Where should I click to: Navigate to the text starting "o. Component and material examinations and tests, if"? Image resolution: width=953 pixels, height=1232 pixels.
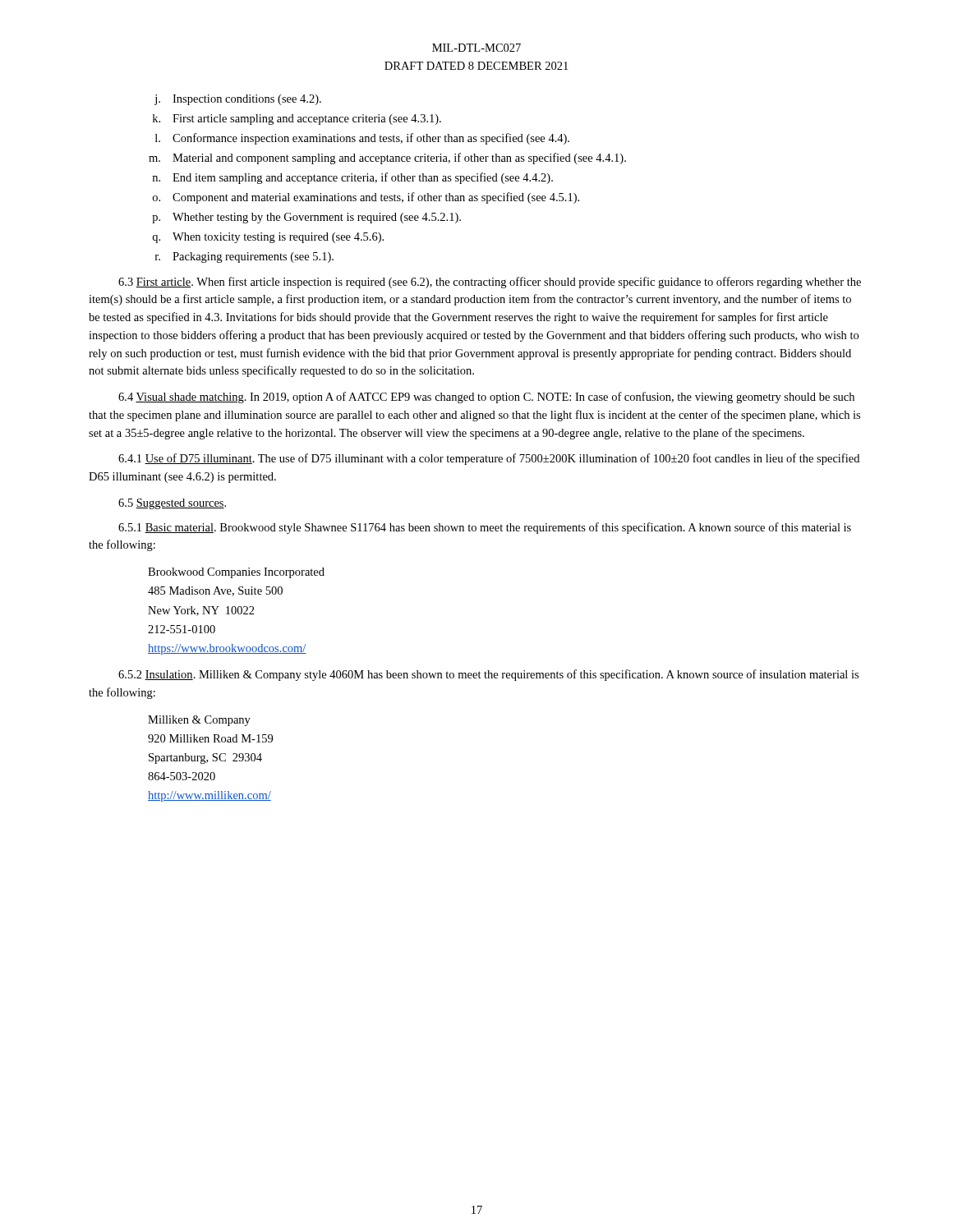coord(491,197)
